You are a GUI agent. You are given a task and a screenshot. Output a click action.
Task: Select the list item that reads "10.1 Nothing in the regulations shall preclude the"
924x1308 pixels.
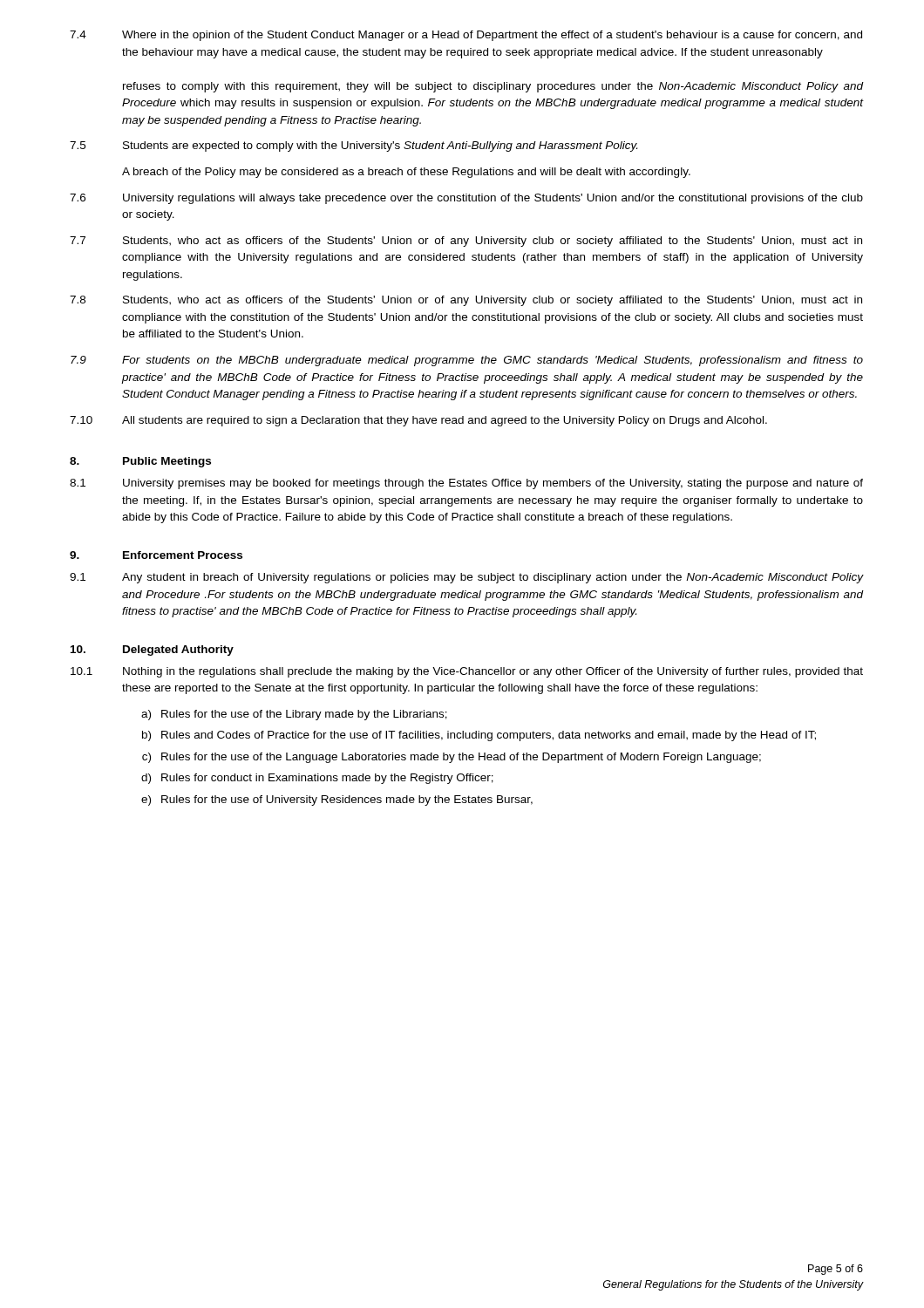click(x=466, y=679)
